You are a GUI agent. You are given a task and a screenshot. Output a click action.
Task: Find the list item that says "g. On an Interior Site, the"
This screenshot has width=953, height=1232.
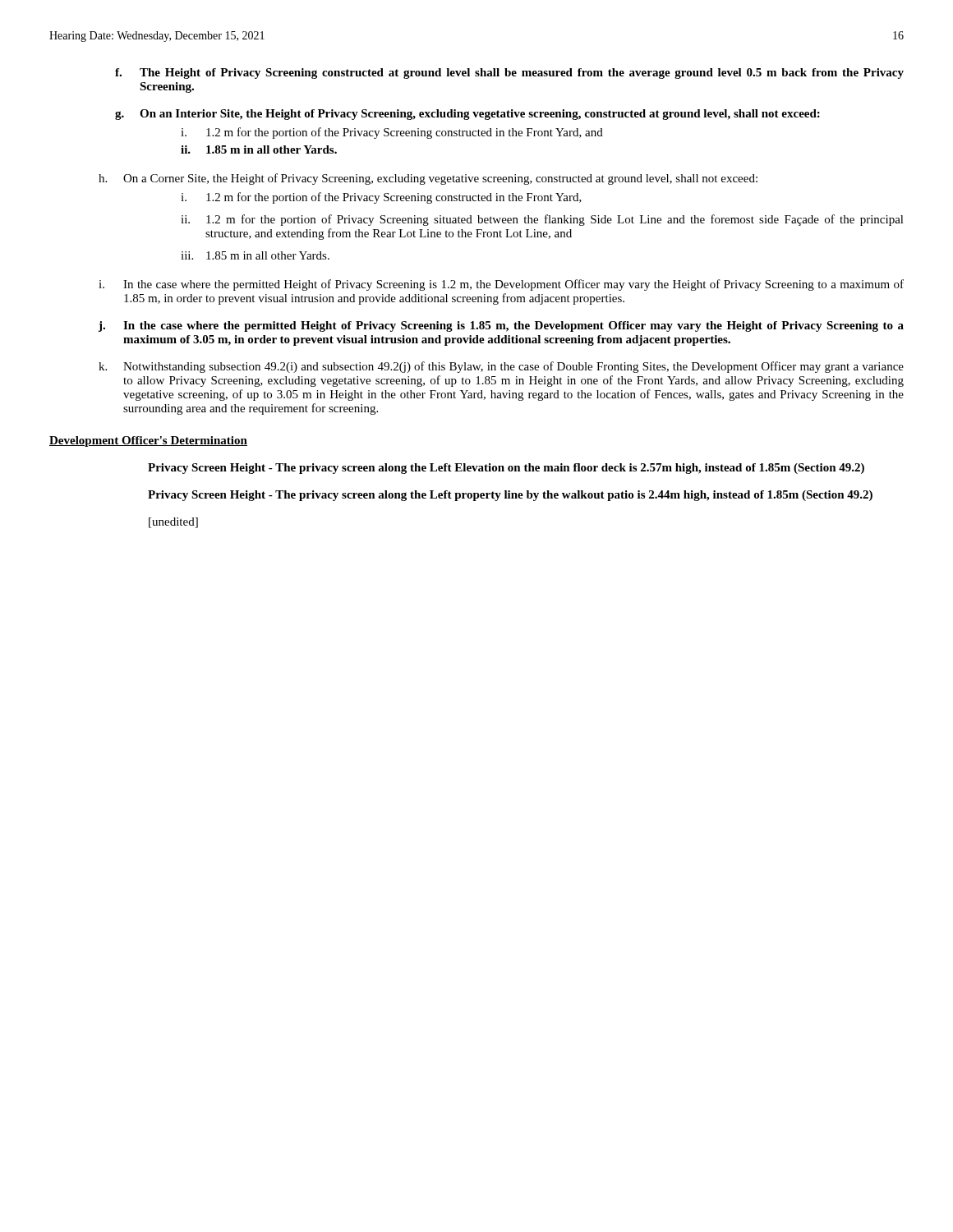[509, 114]
